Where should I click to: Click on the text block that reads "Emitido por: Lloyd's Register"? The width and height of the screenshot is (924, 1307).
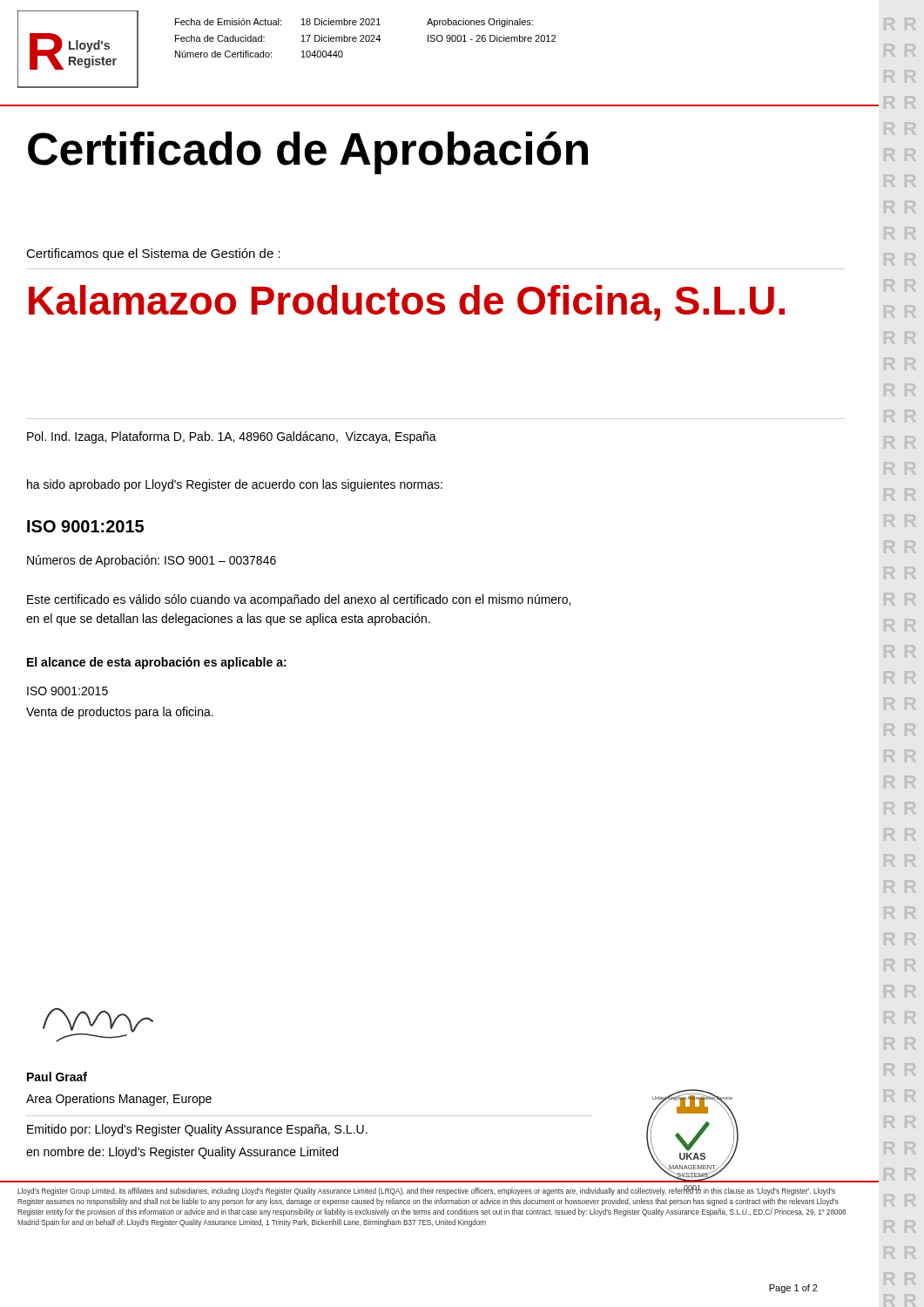click(197, 1129)
